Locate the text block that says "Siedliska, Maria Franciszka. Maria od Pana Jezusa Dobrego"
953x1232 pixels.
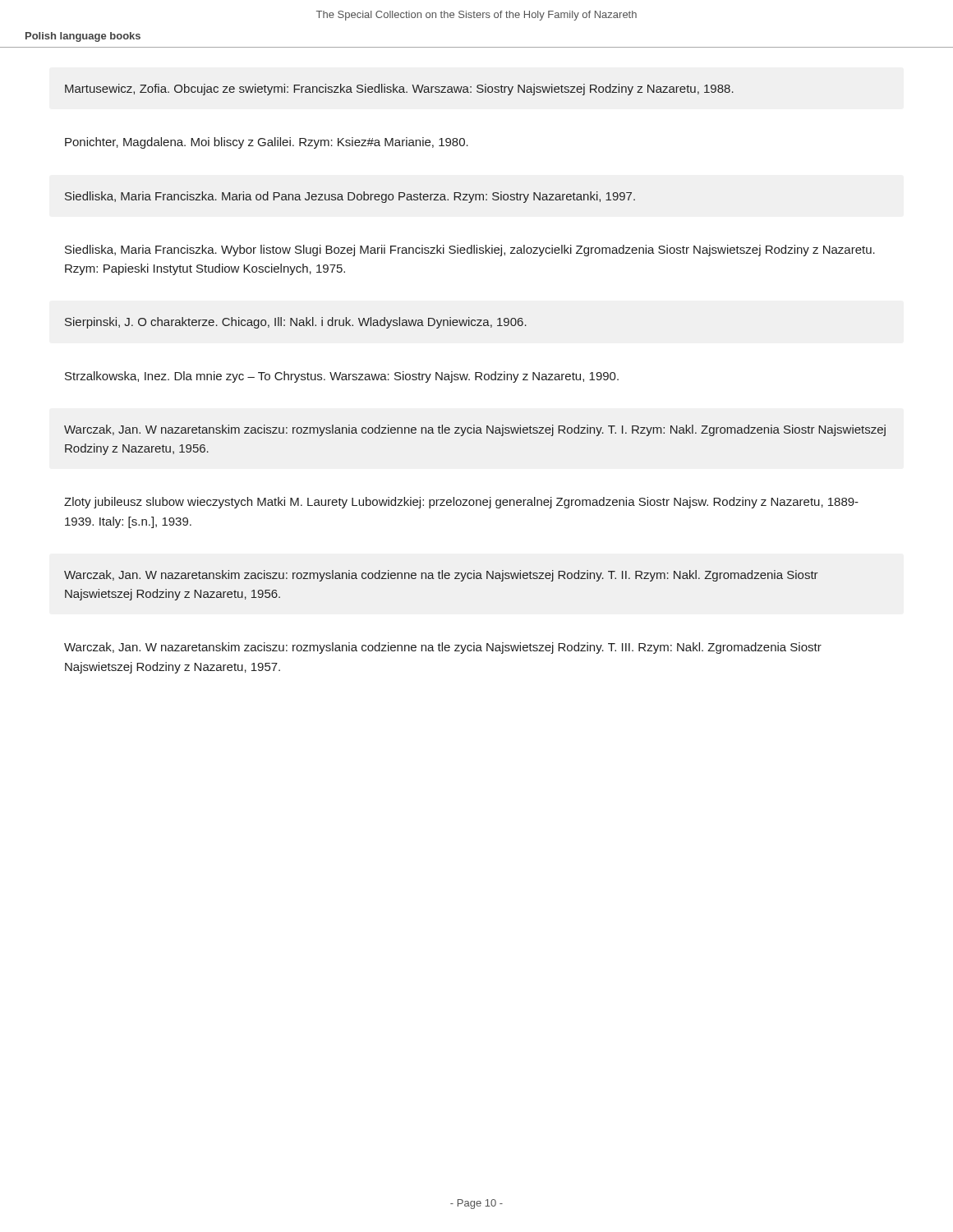click(350, 195)
